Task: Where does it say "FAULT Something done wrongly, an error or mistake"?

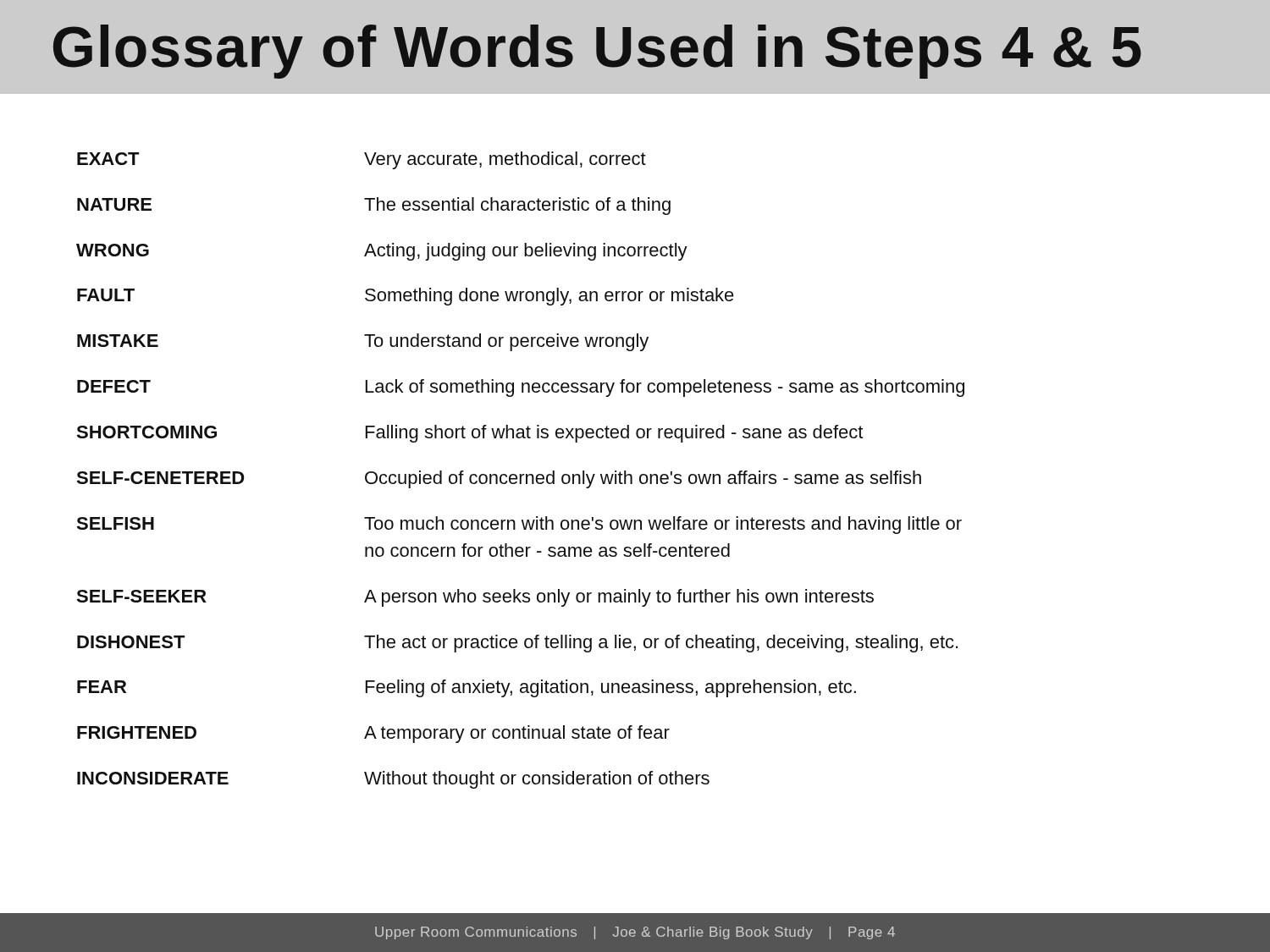Action: click(635, 296)
